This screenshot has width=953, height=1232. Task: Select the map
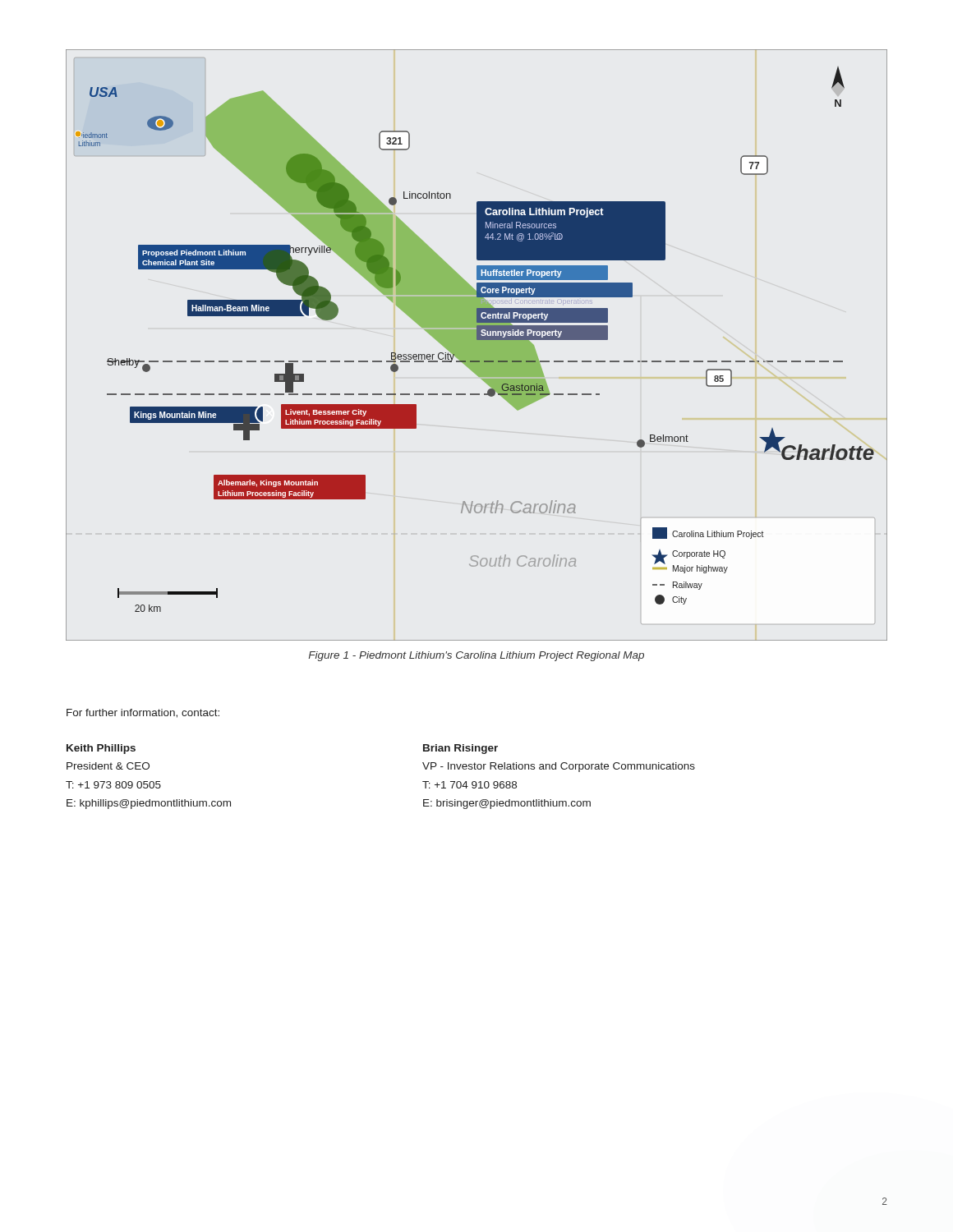tap(476, 345)
